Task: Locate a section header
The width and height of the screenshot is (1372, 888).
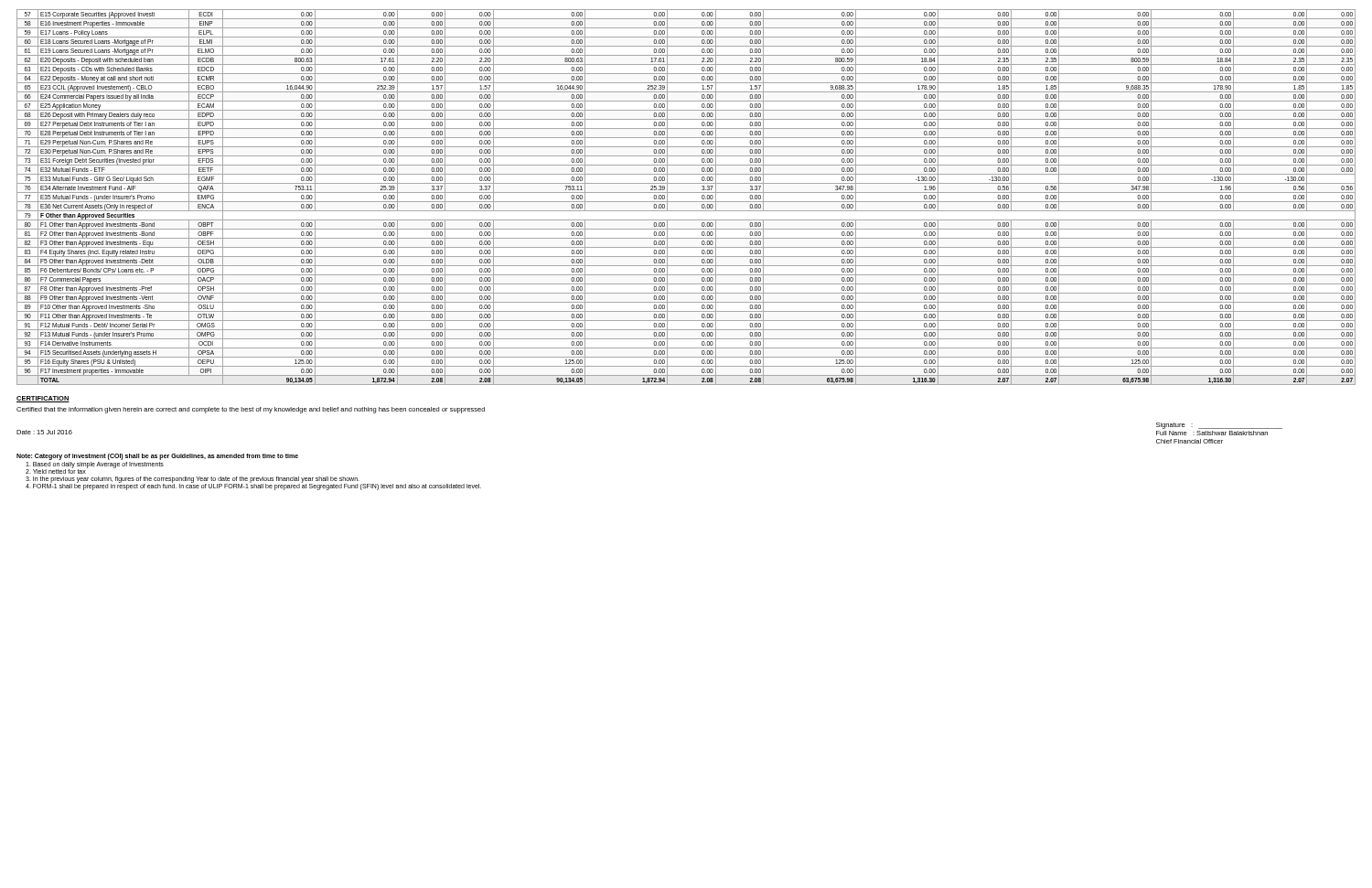Action: [x=43, y=398]
